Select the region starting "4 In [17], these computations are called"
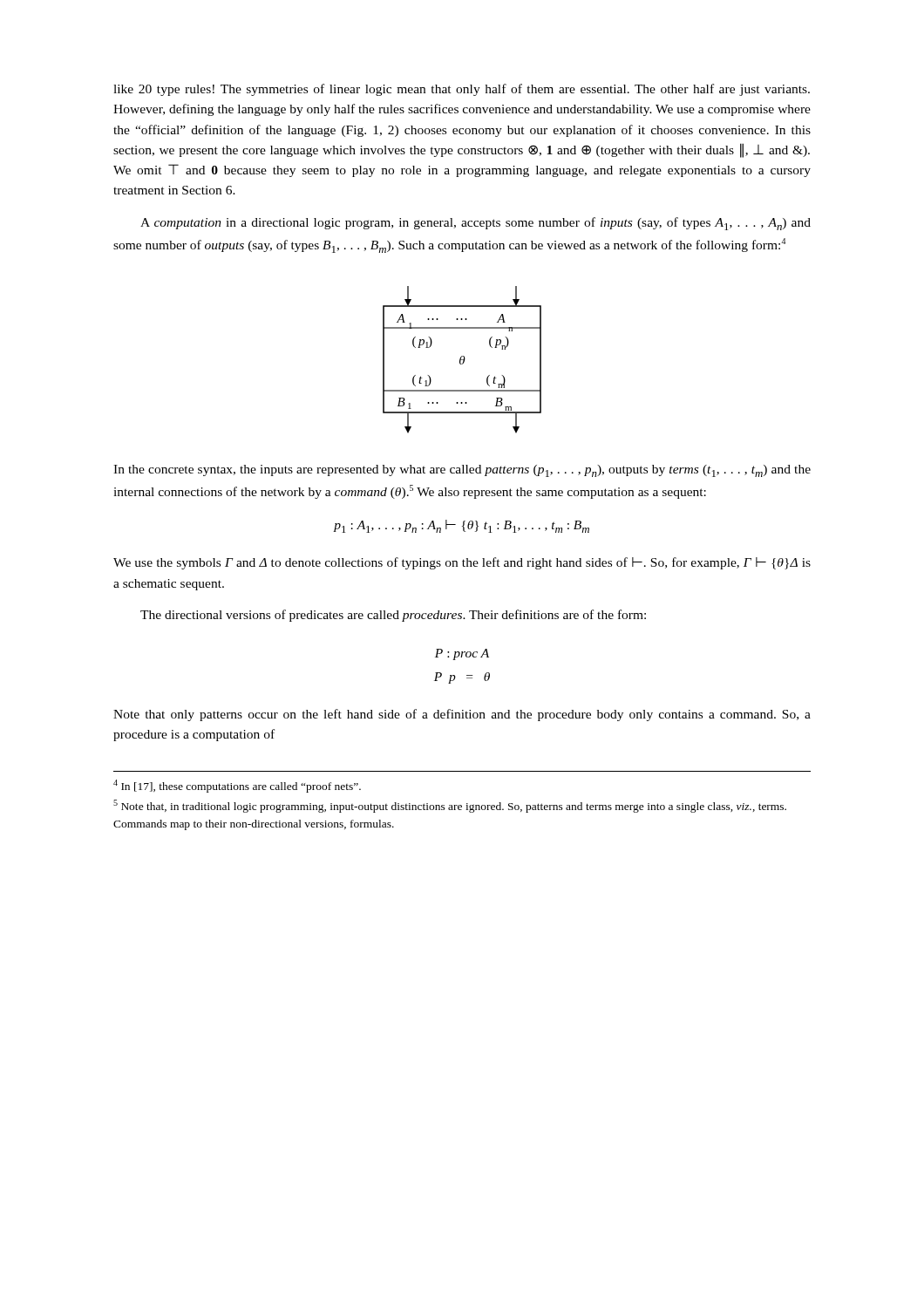The height and width of the screenshot is (1308, 924). (x=237, y=785)
